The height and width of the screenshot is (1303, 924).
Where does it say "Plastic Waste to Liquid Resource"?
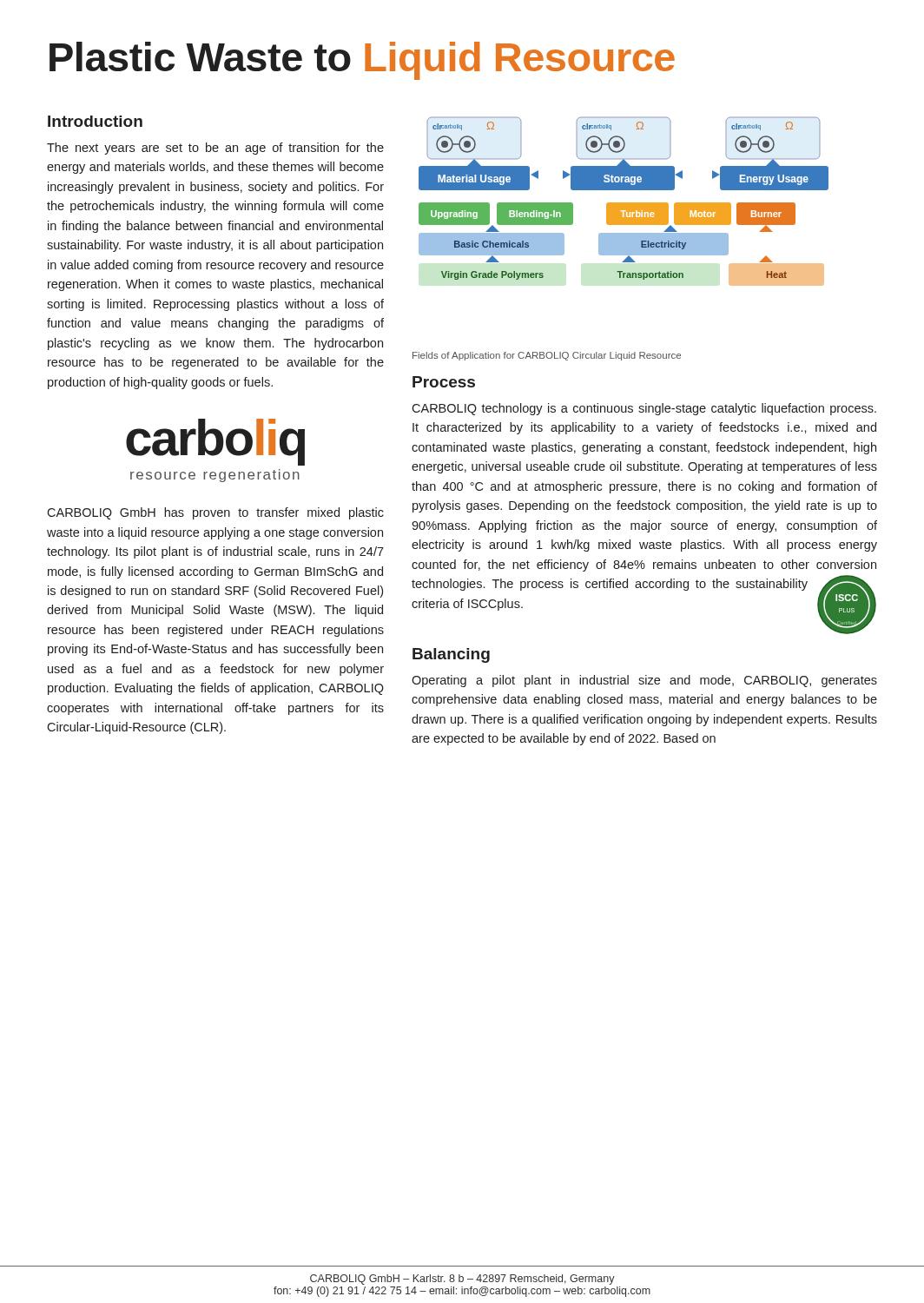(462, 57)
